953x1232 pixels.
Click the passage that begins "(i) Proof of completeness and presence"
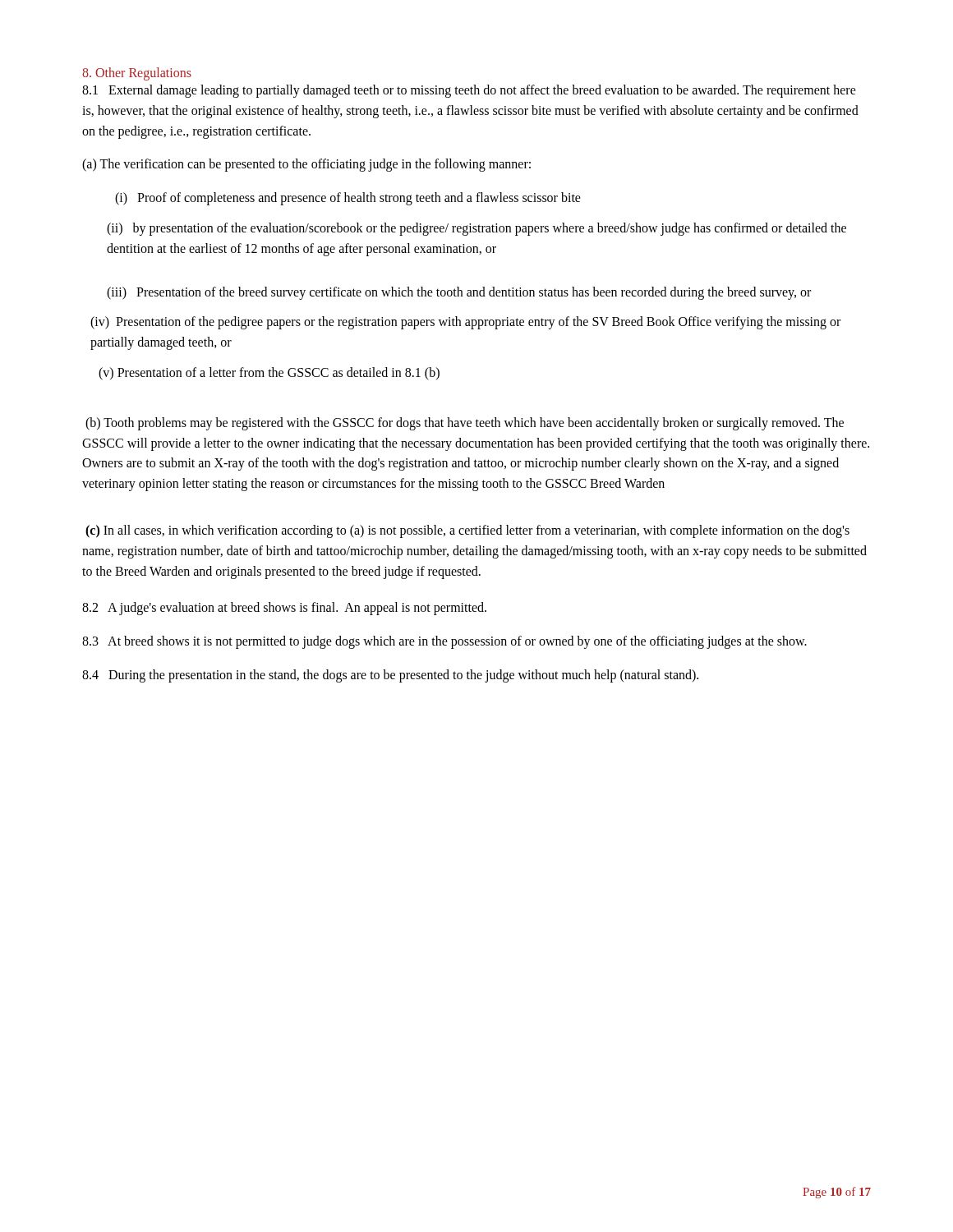click(348, 198)
